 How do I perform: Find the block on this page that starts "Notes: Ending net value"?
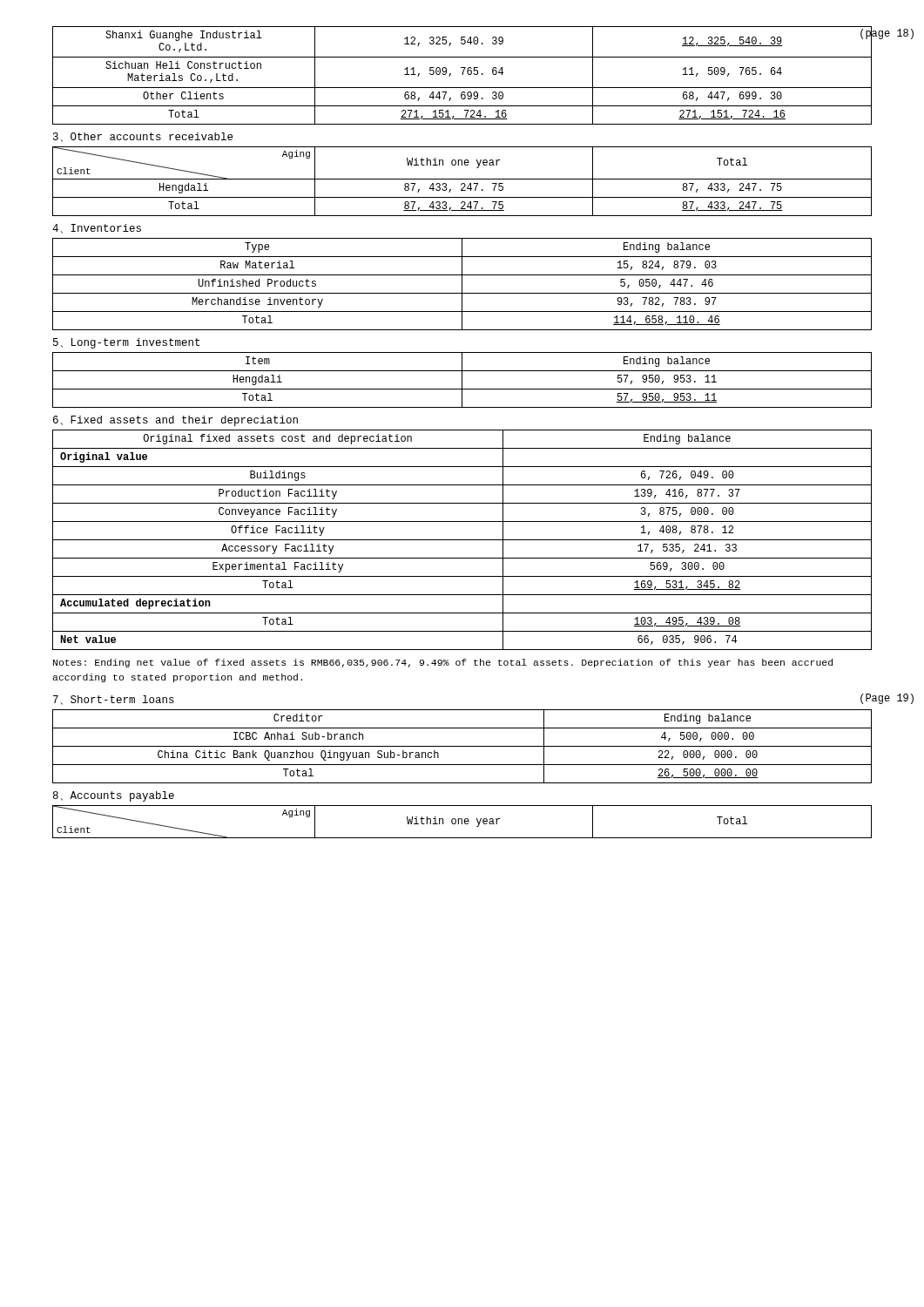tap(443, 670)
